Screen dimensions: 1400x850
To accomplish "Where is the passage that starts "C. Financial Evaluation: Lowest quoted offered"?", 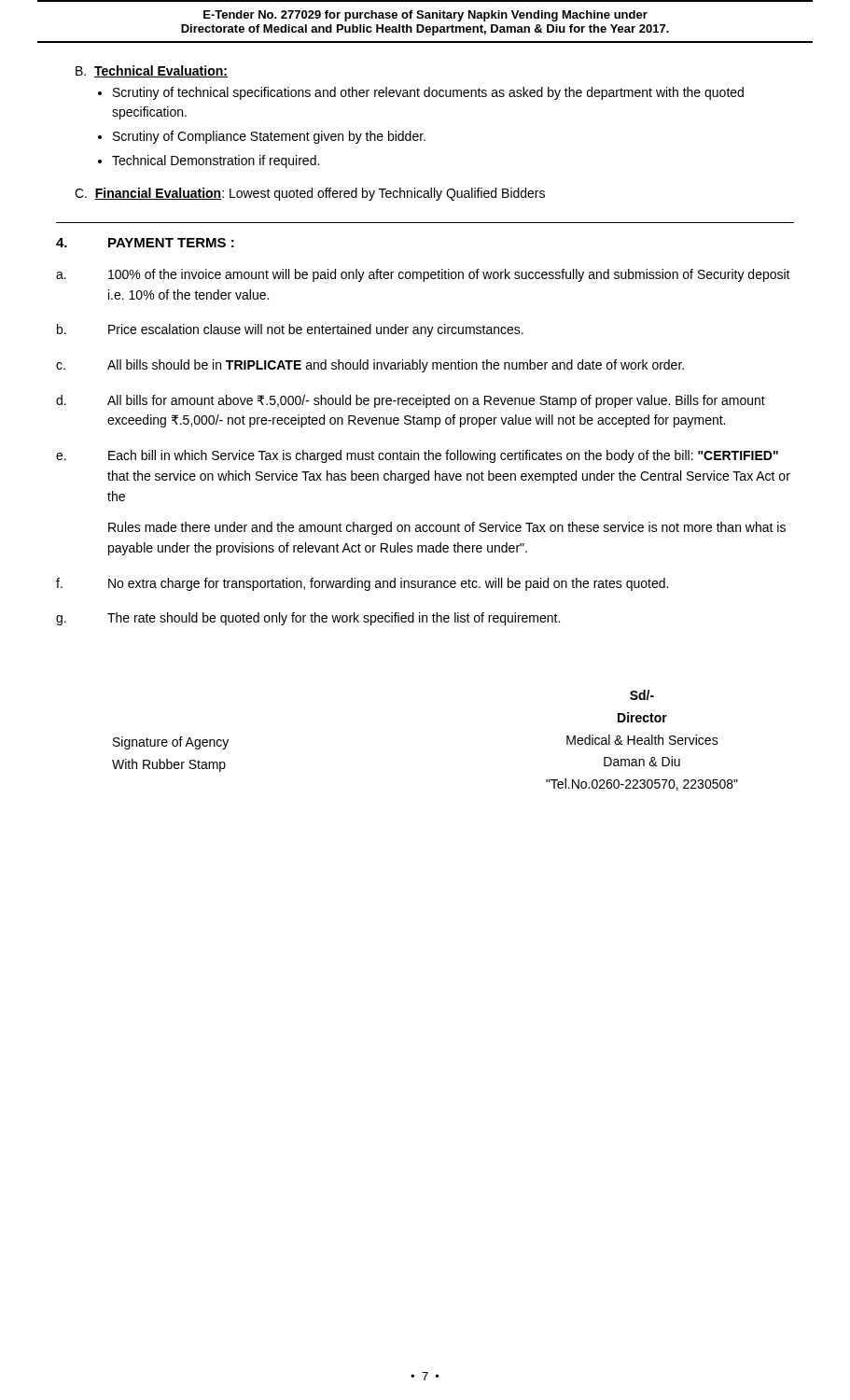I will click(310, 193).
